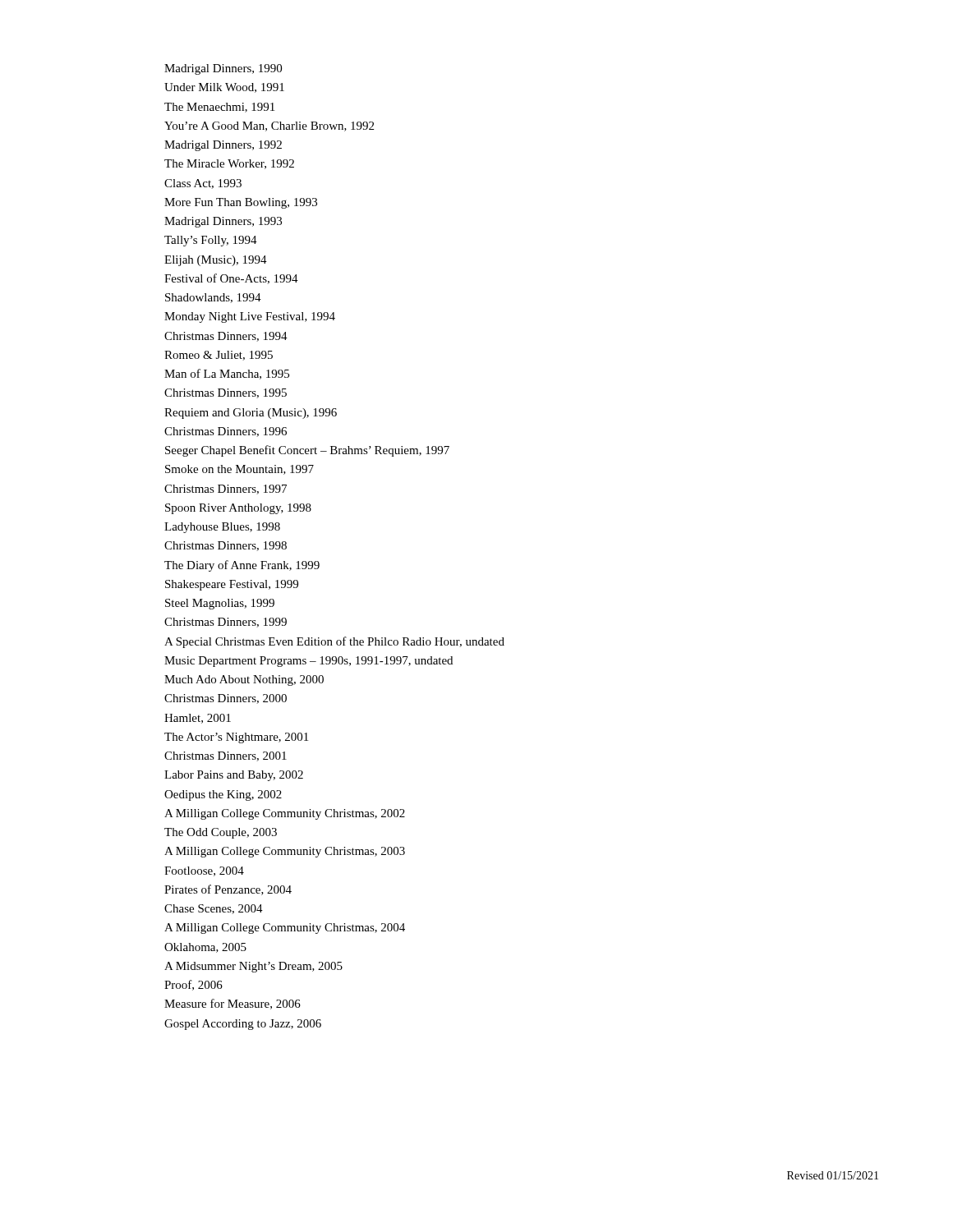Screen dimensions: 1232x953
Task: Point to "Hamlet, 2001"
Action: tap(198, 717)
